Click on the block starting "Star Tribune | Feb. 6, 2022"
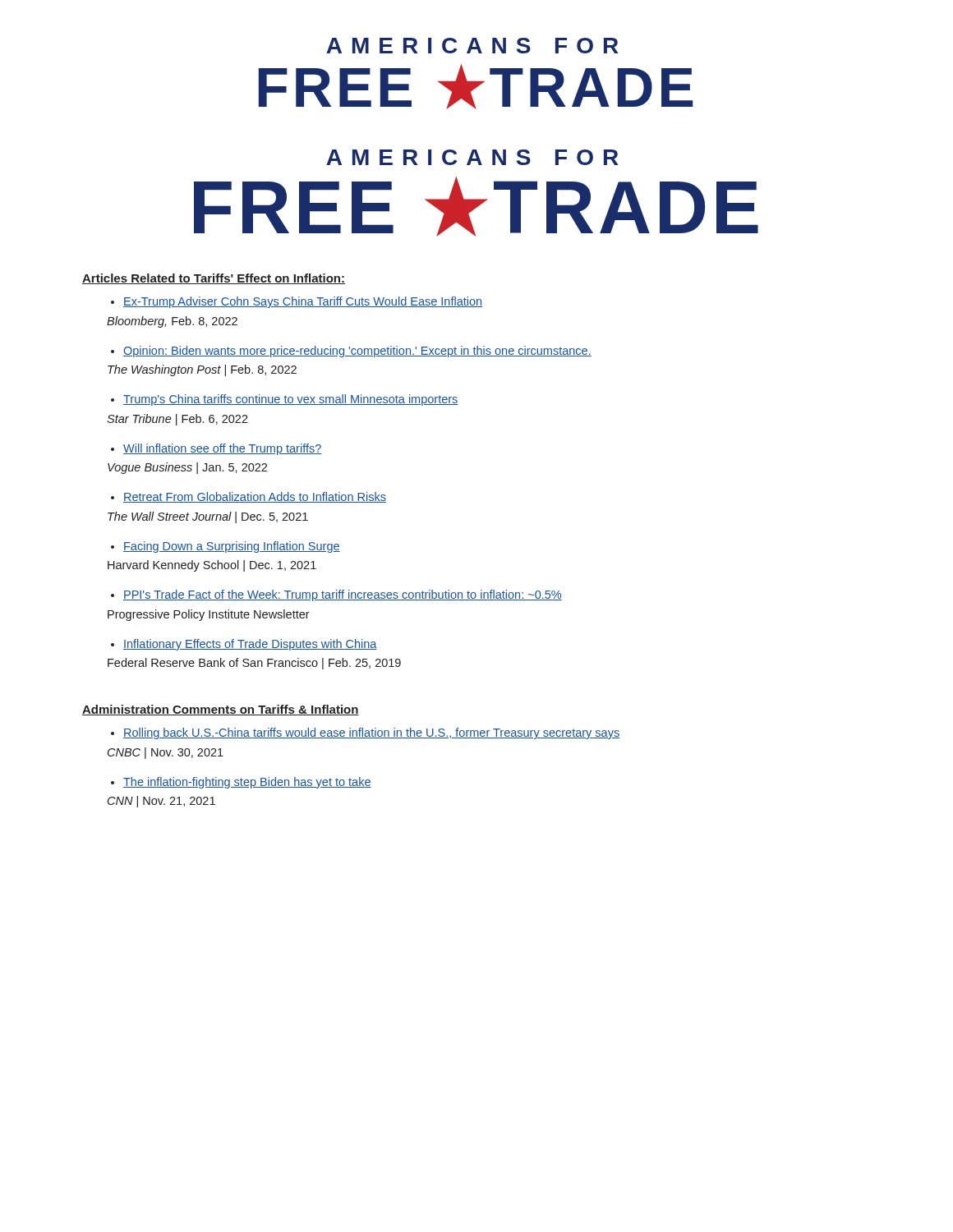 tap(177, 419)
